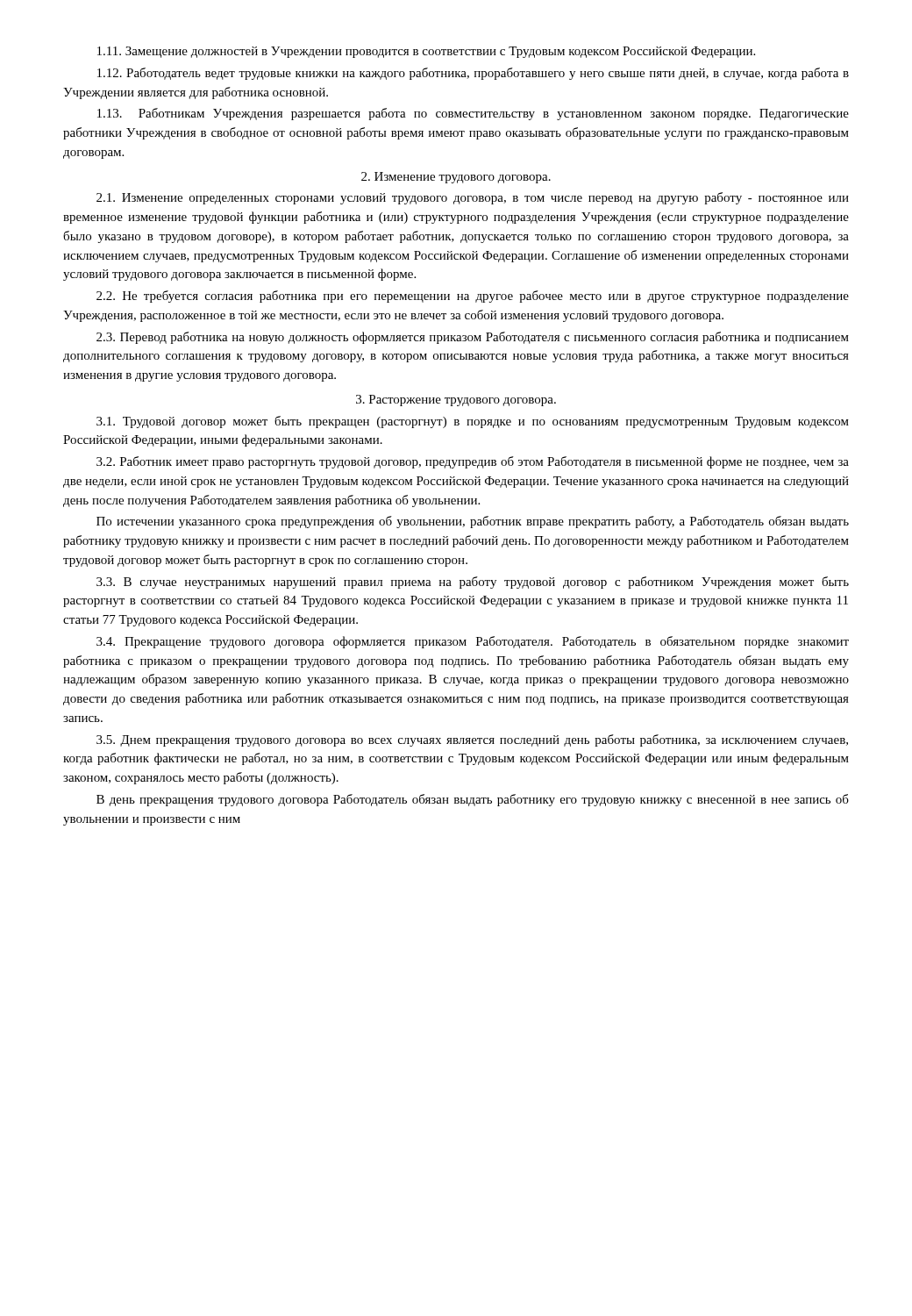This screenshot has width=912, height=1316.
Task: Select the text block with the text "2. Не требуется согласия работника"
Action: pyautogui.click(x=456, y=306)
